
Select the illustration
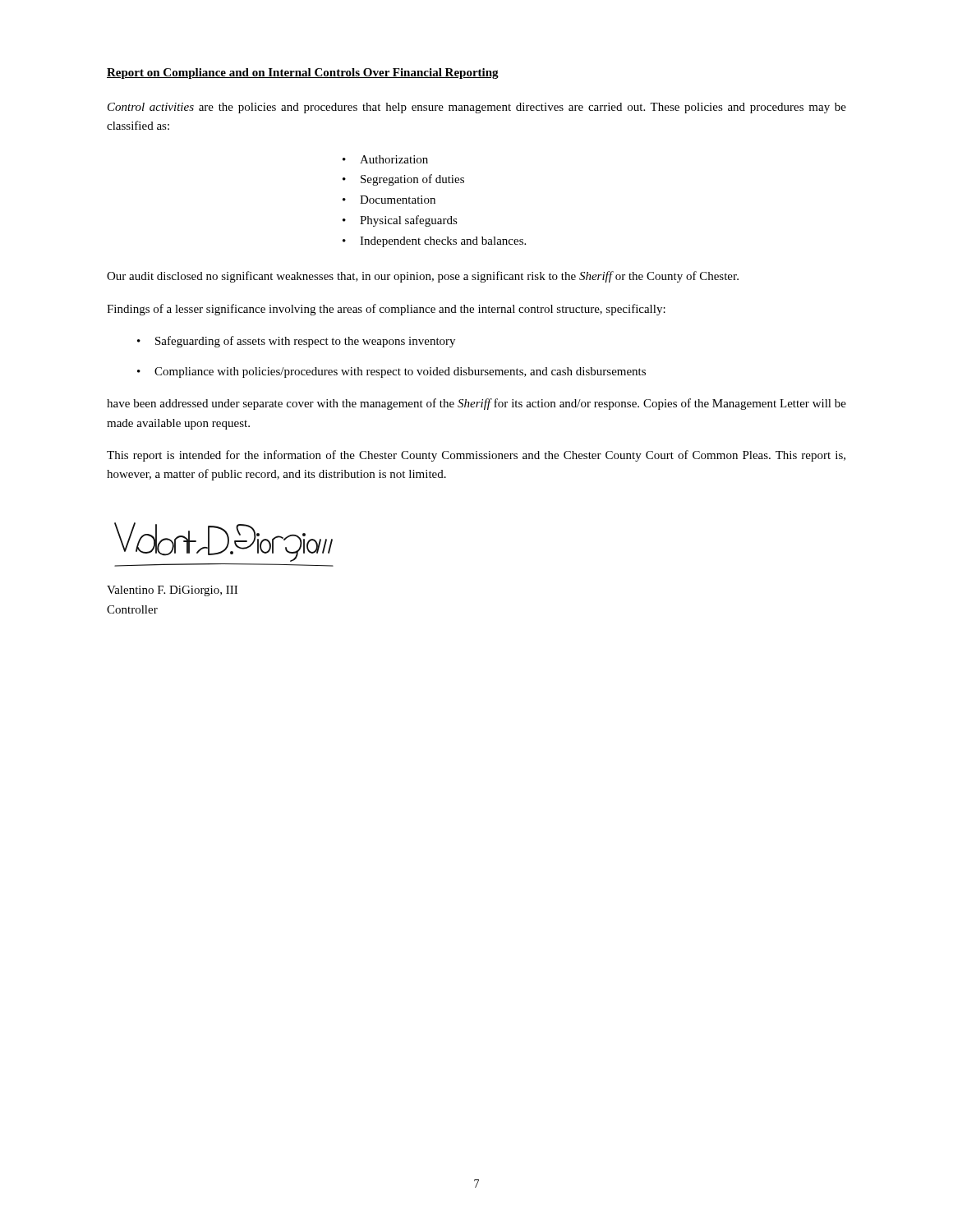[x=476, y=541]
